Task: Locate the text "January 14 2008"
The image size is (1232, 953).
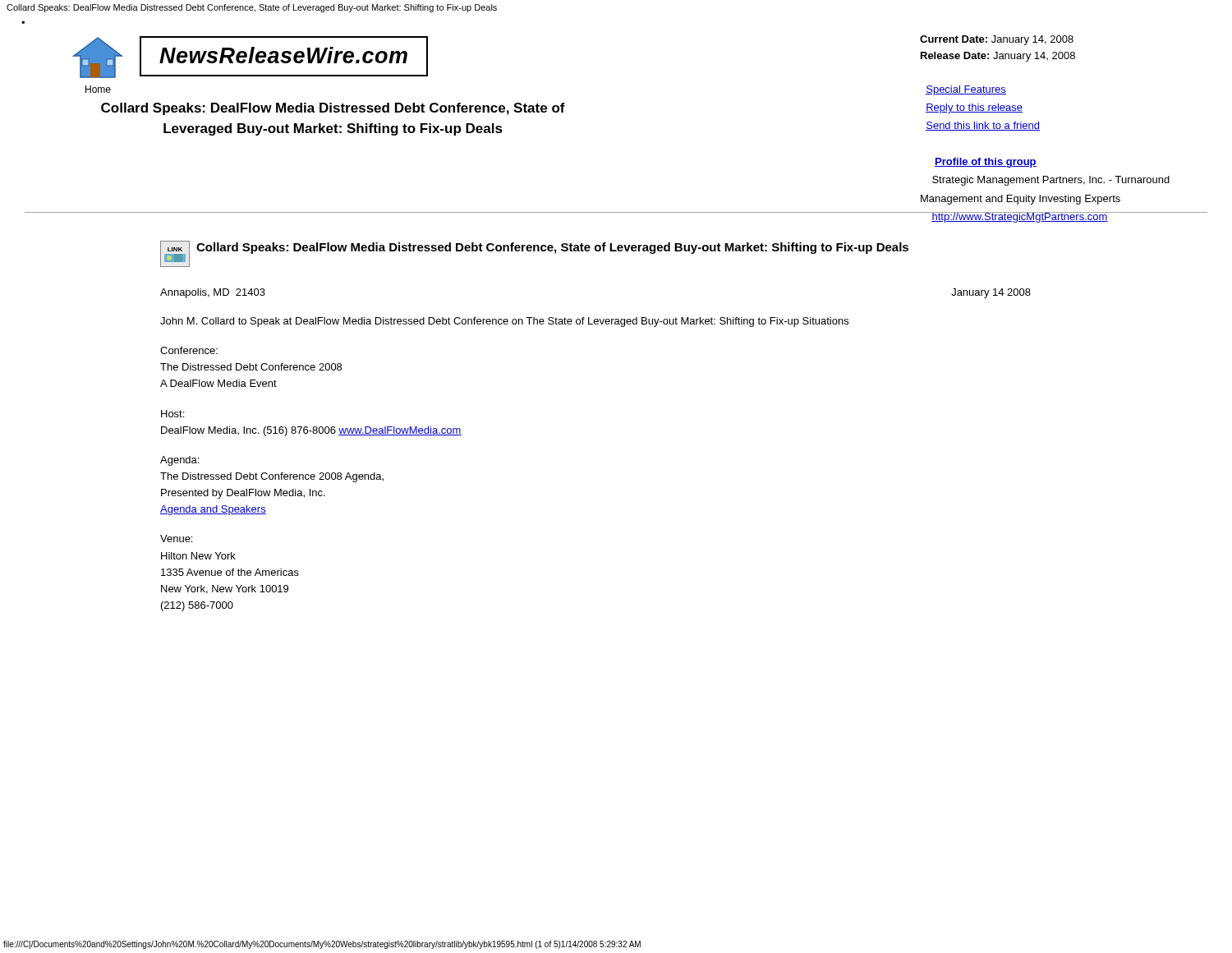Action: coord(991,292)
